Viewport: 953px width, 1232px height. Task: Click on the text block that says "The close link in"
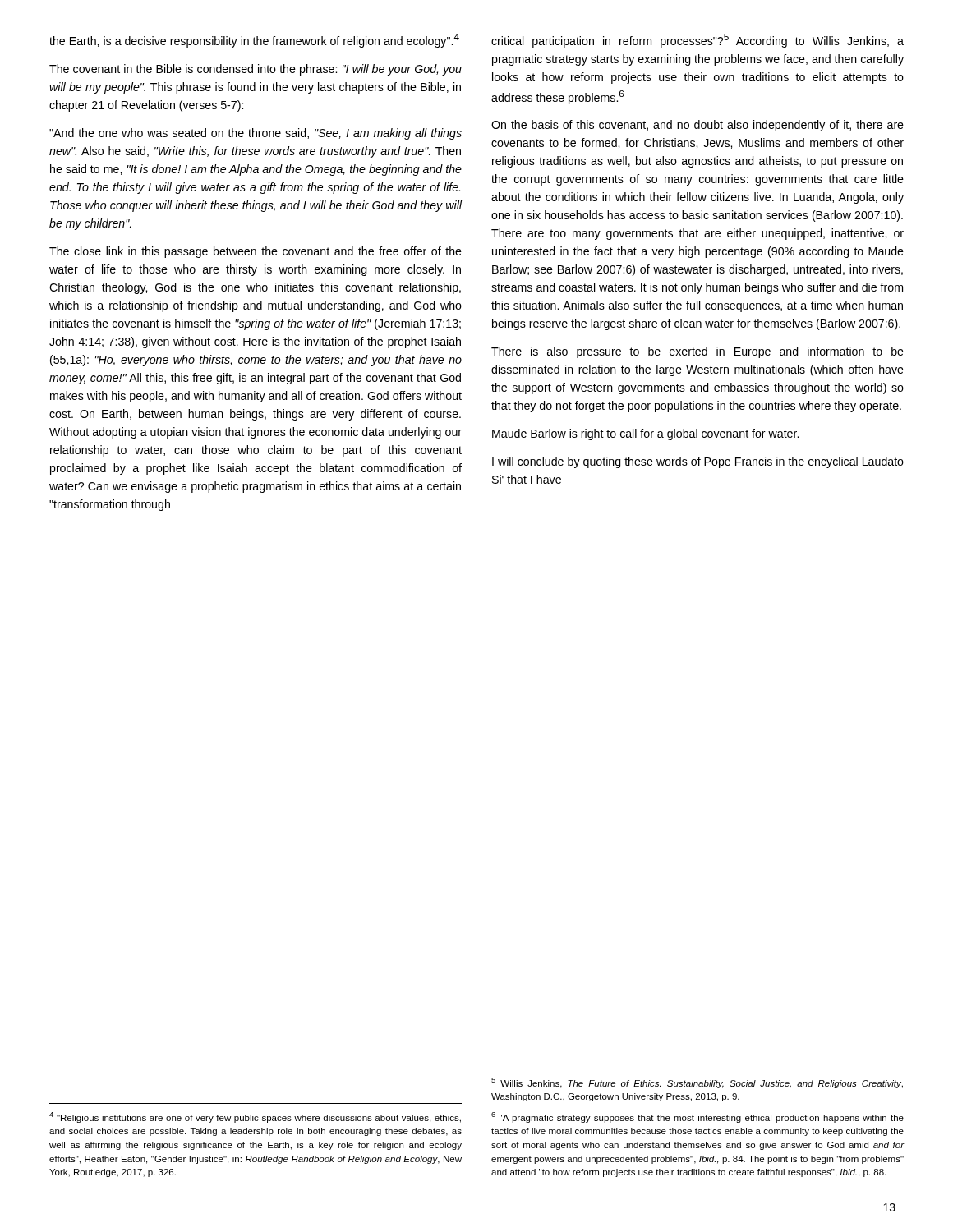255,378
